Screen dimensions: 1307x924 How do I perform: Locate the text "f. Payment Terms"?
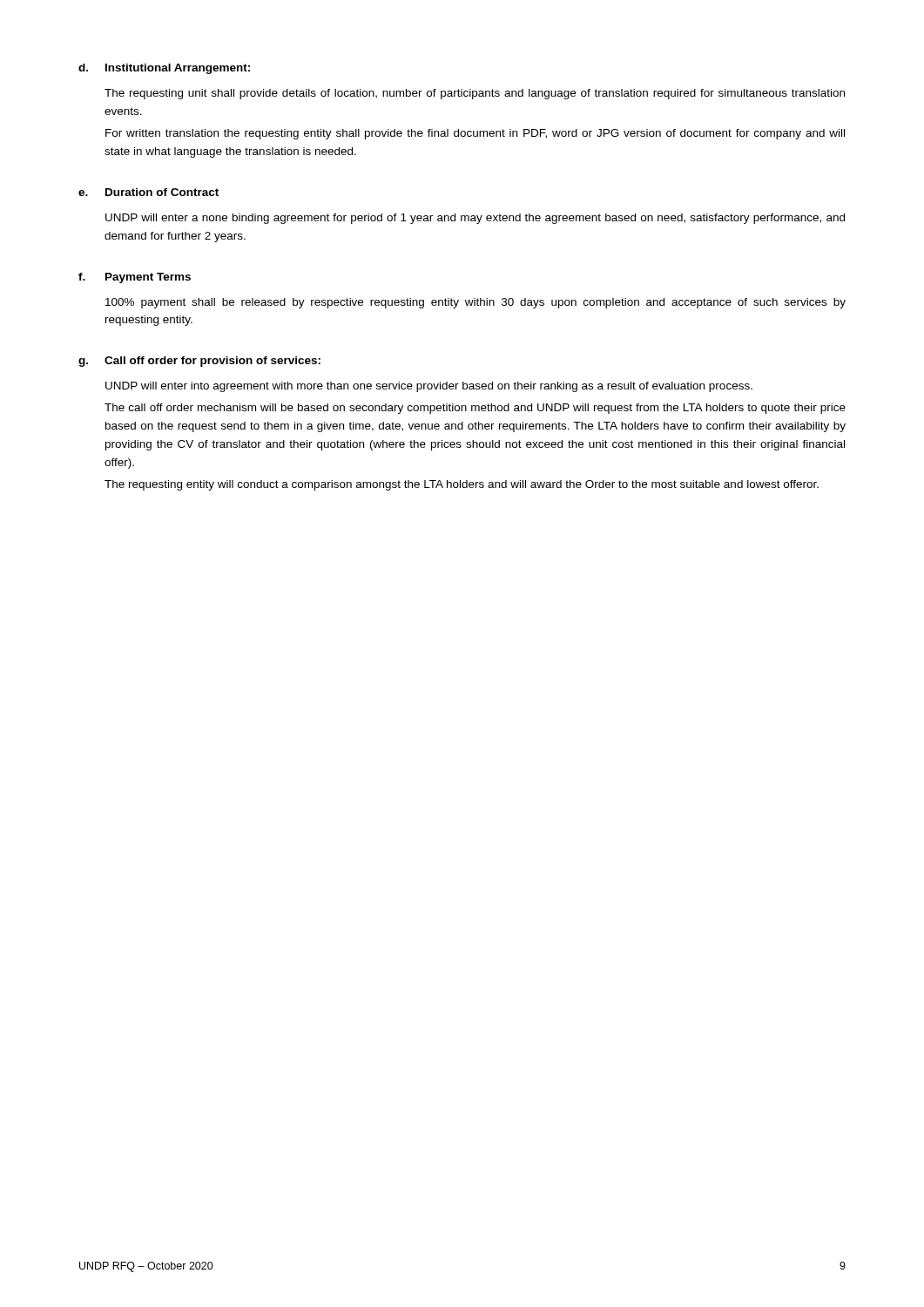tap(135, 276)
